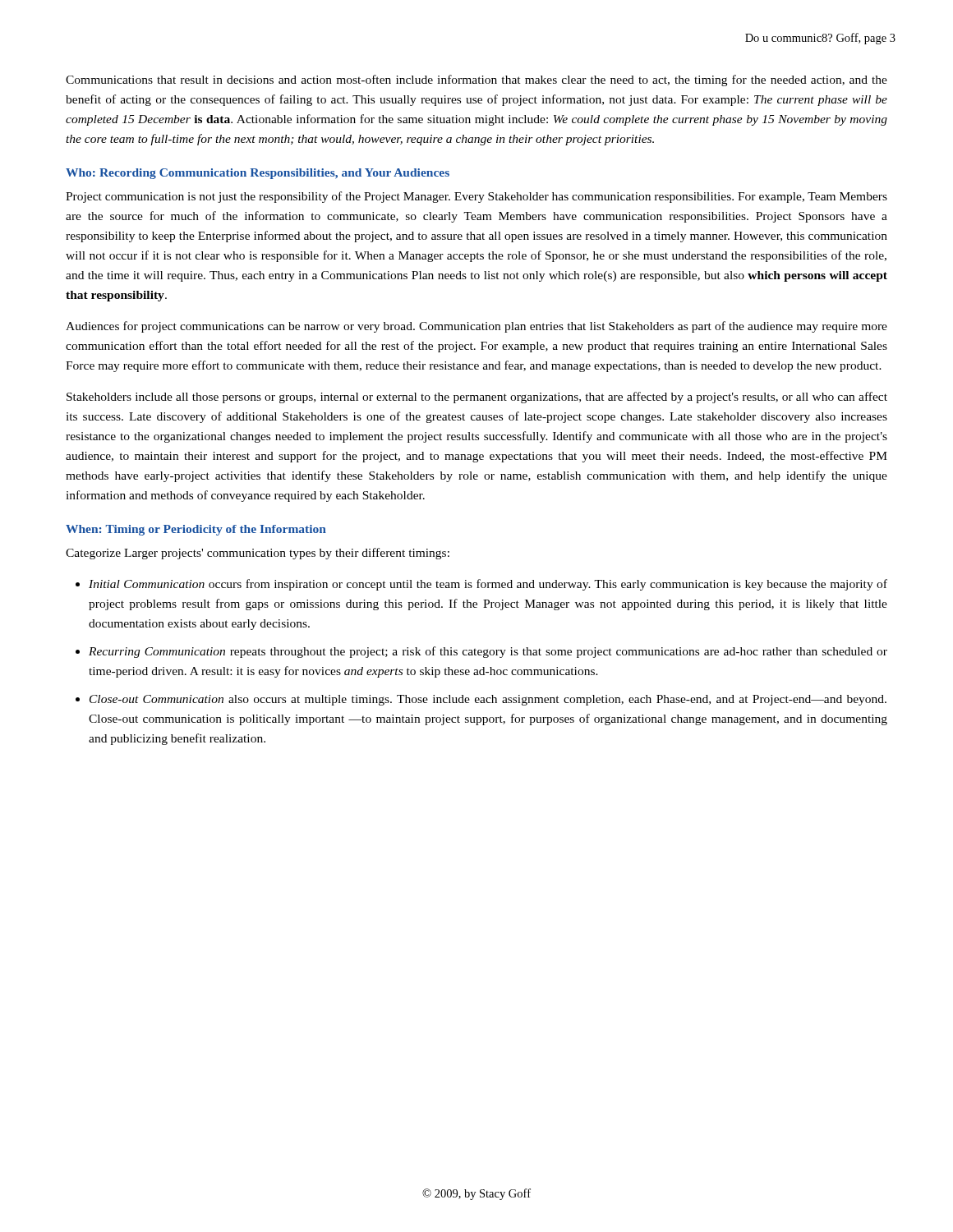The width and height of the screenshot is (953, 1232).
Task: Locate the block of text that opens with "Close-out Communication also occurs"
Action: (x=488, y=718)
